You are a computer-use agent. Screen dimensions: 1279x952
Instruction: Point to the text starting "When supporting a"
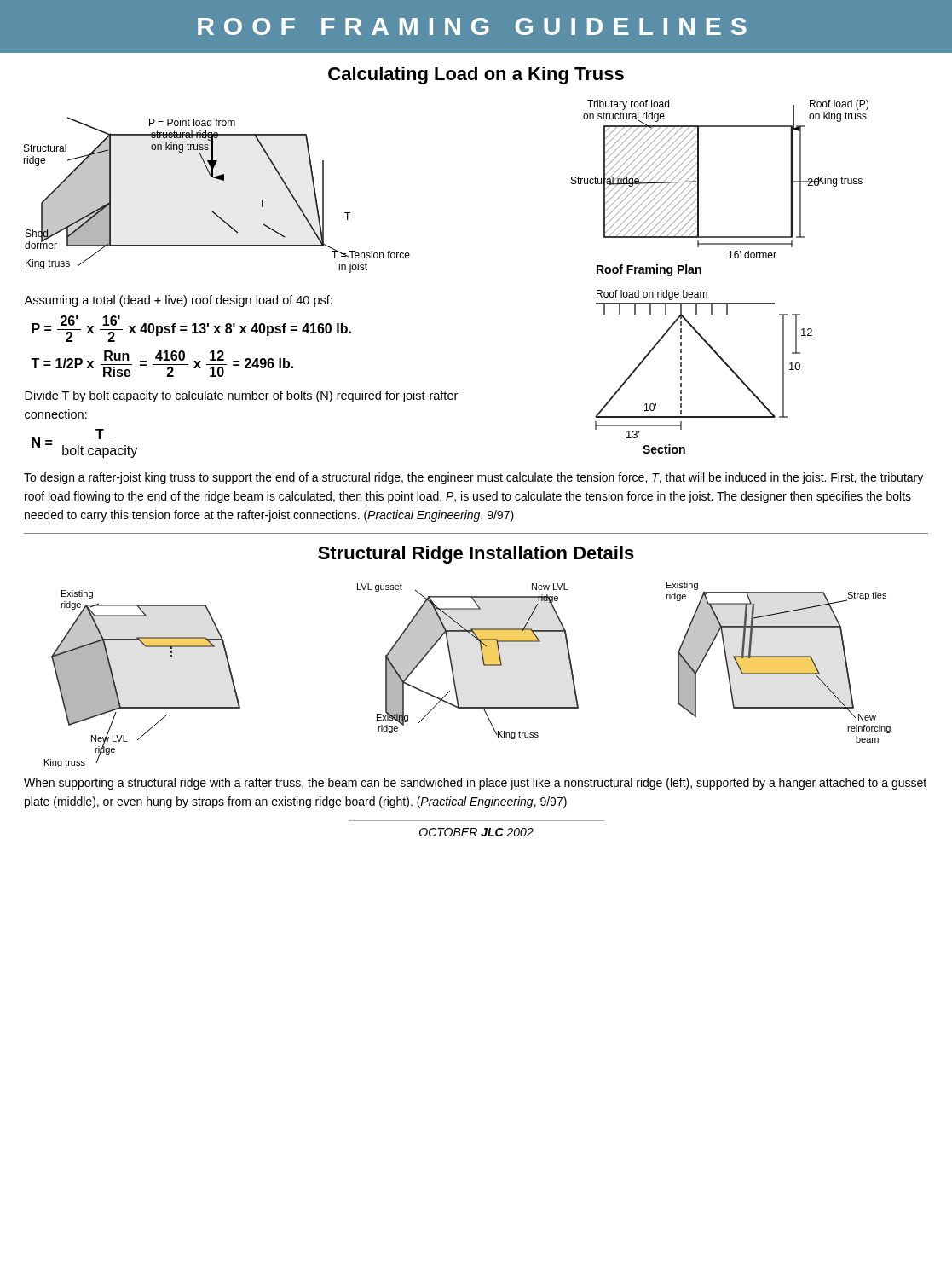(475, 792)
